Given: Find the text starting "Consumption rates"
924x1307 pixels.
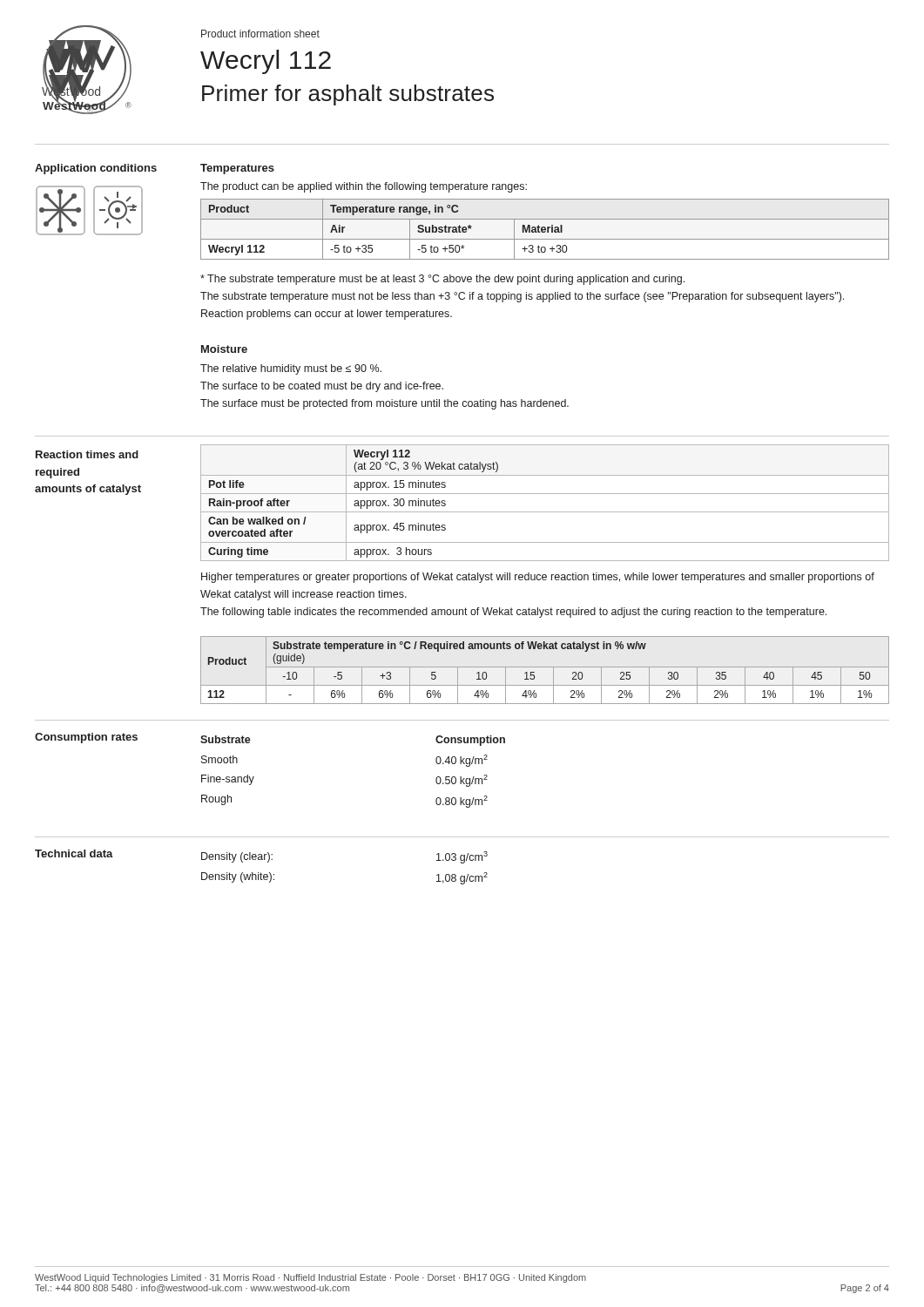Looking at the screenshot, I should [86, 737].
